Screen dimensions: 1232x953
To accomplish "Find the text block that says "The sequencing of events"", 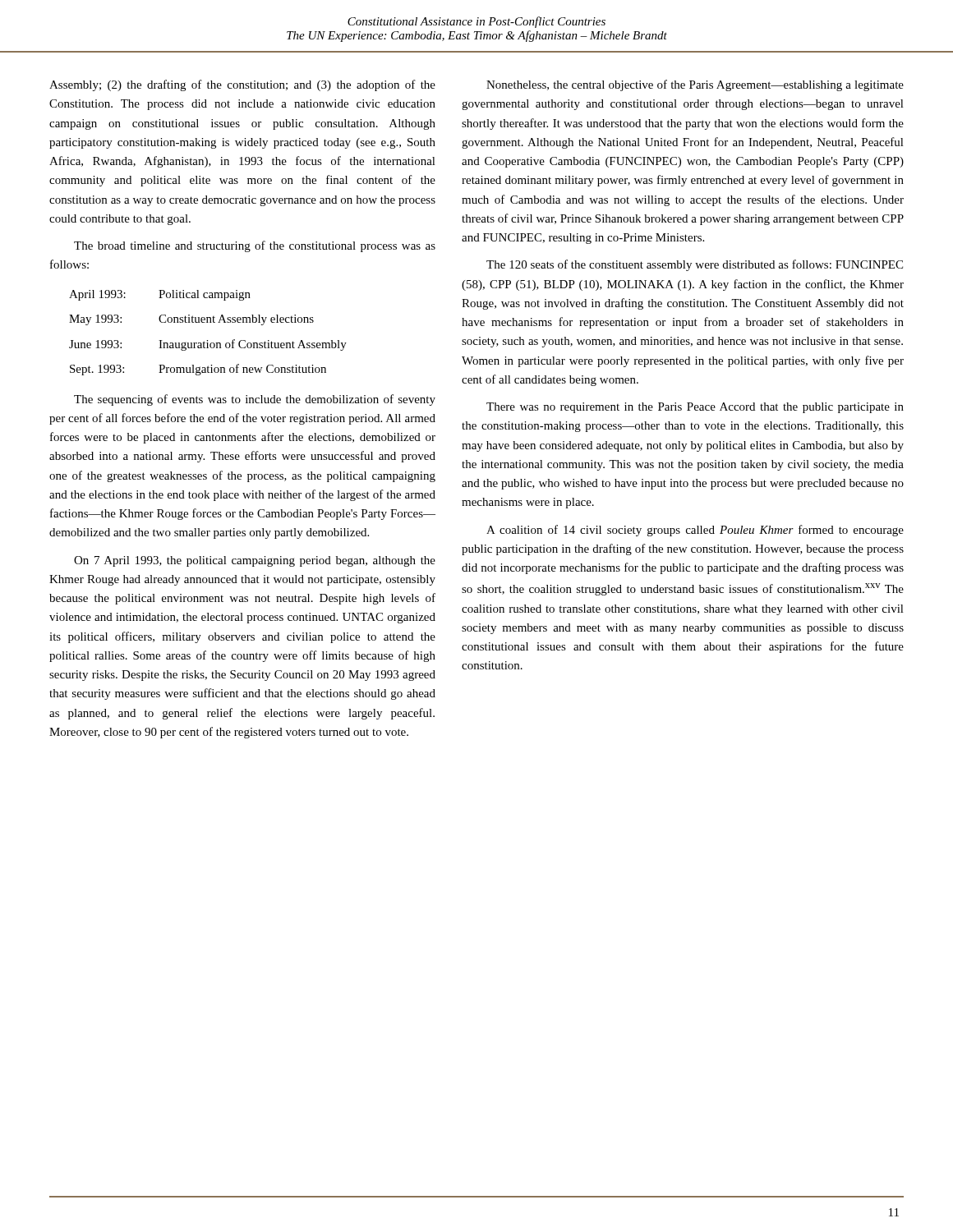I will (242, 466).
